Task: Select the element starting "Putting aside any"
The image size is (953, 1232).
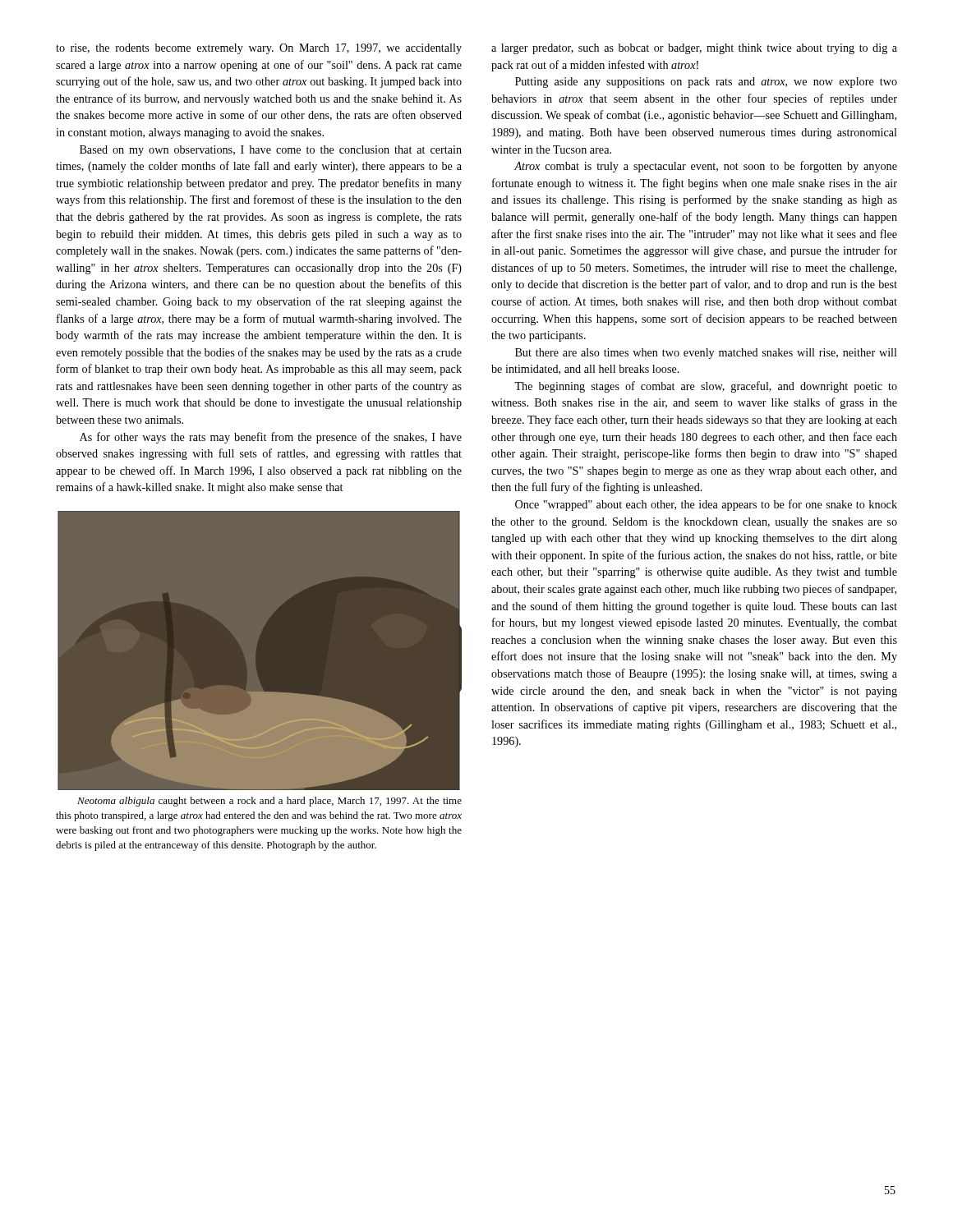Action: click(x=694, y=116)
